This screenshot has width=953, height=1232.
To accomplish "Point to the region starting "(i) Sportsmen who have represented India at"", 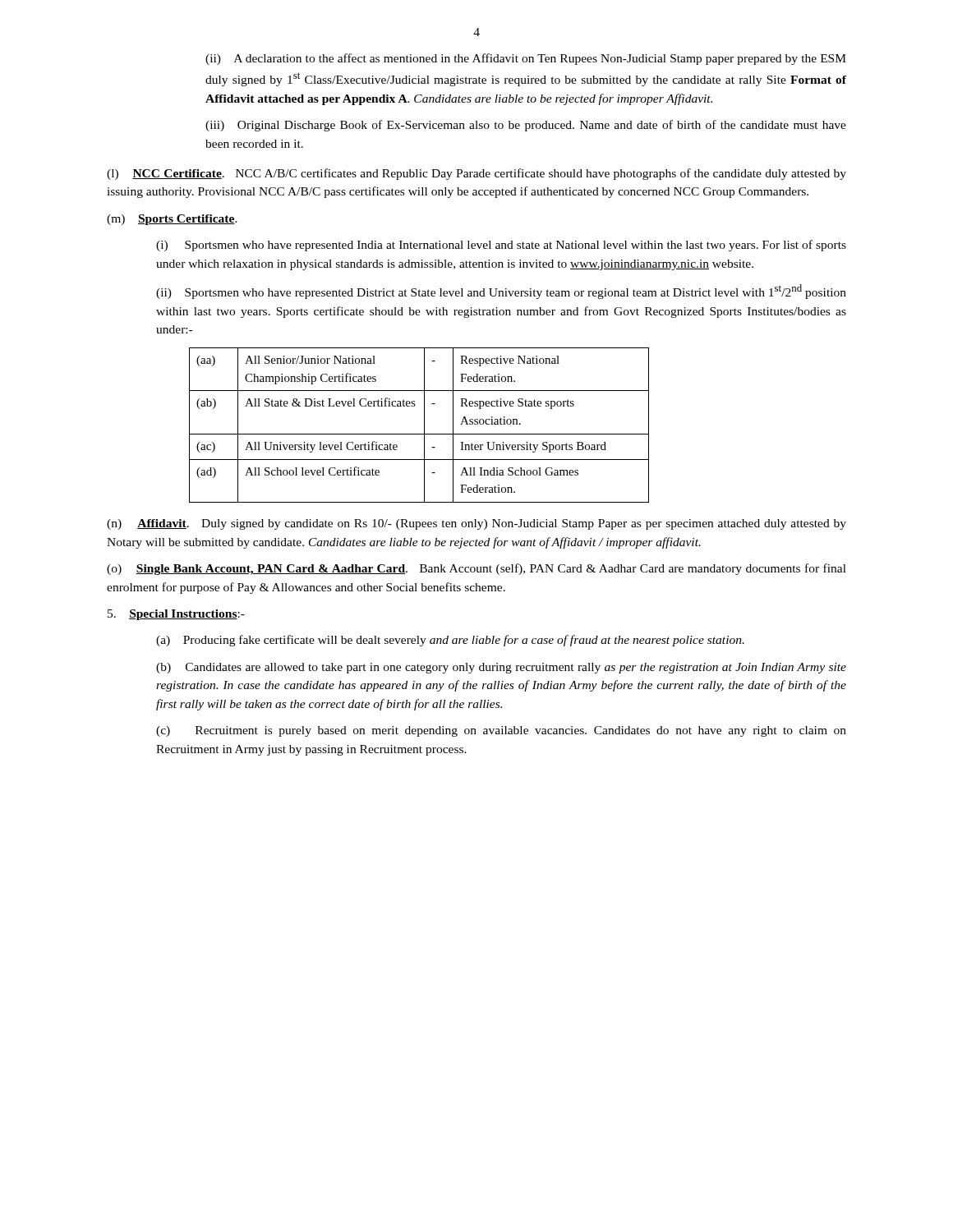I will point(501,254).
